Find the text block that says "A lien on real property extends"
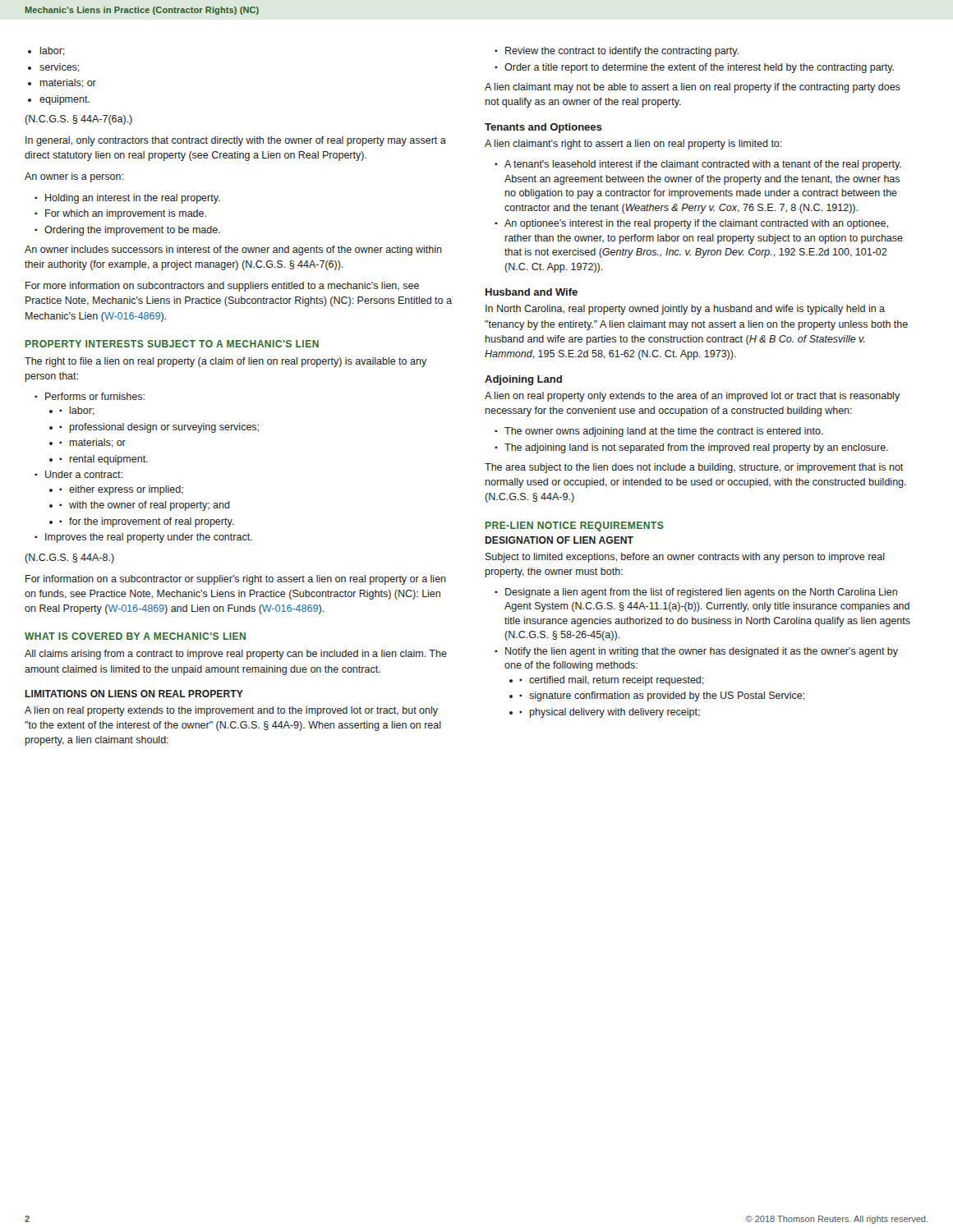Viewport: 953px width, 1232px height. point(238,725)
